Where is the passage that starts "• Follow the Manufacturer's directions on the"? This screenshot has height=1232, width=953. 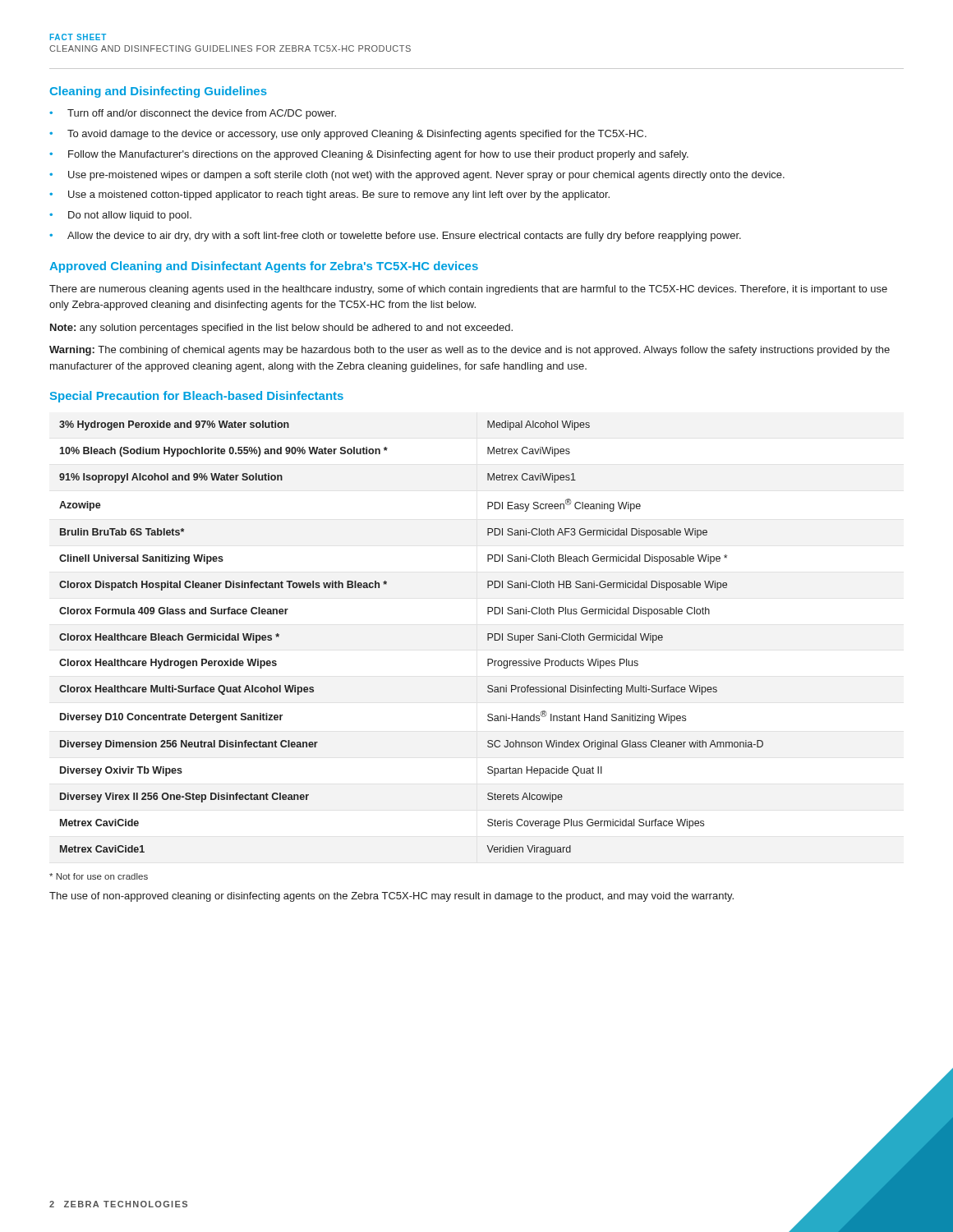coord(476,154)
